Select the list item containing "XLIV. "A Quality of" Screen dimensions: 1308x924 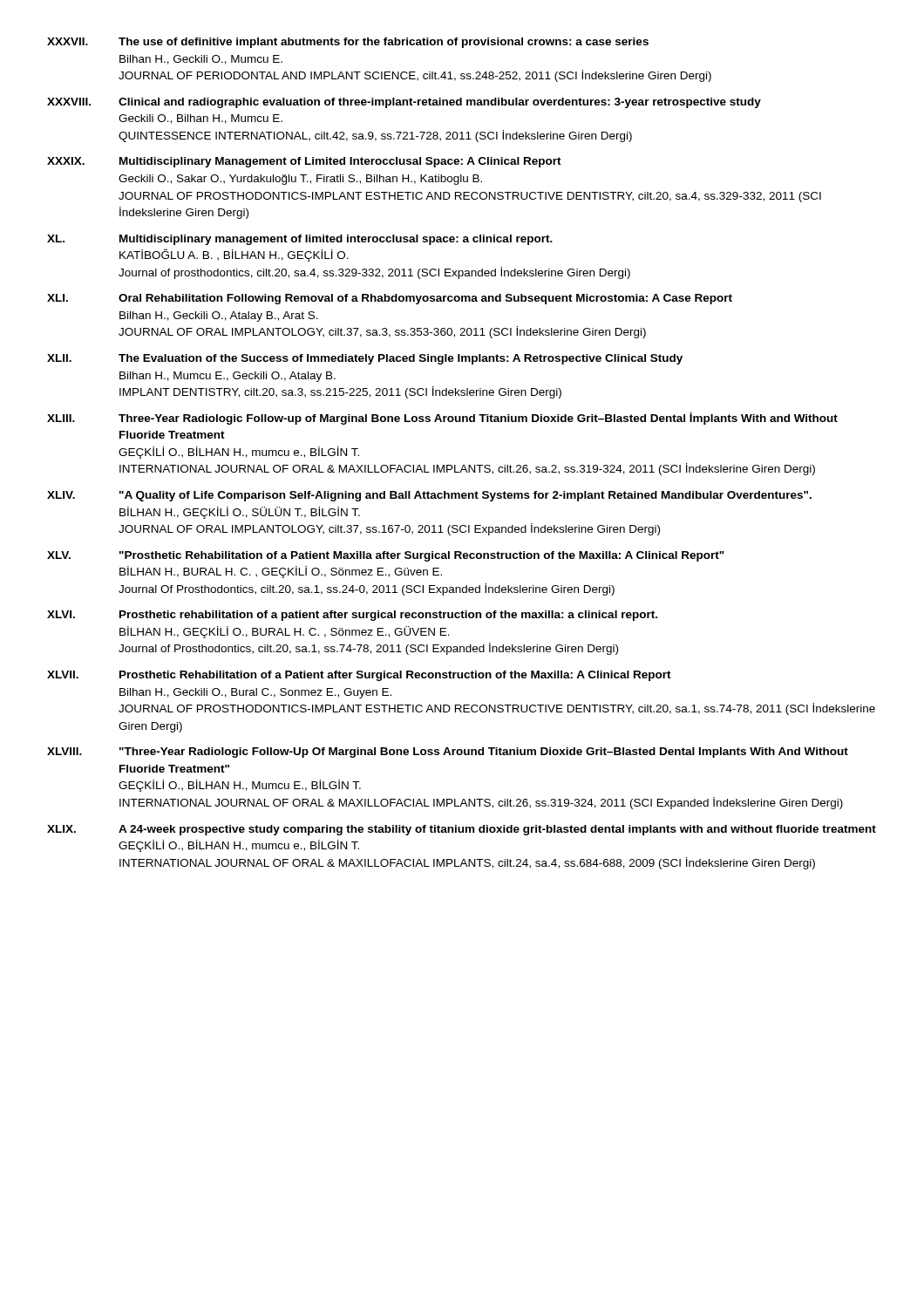point(429,496)
